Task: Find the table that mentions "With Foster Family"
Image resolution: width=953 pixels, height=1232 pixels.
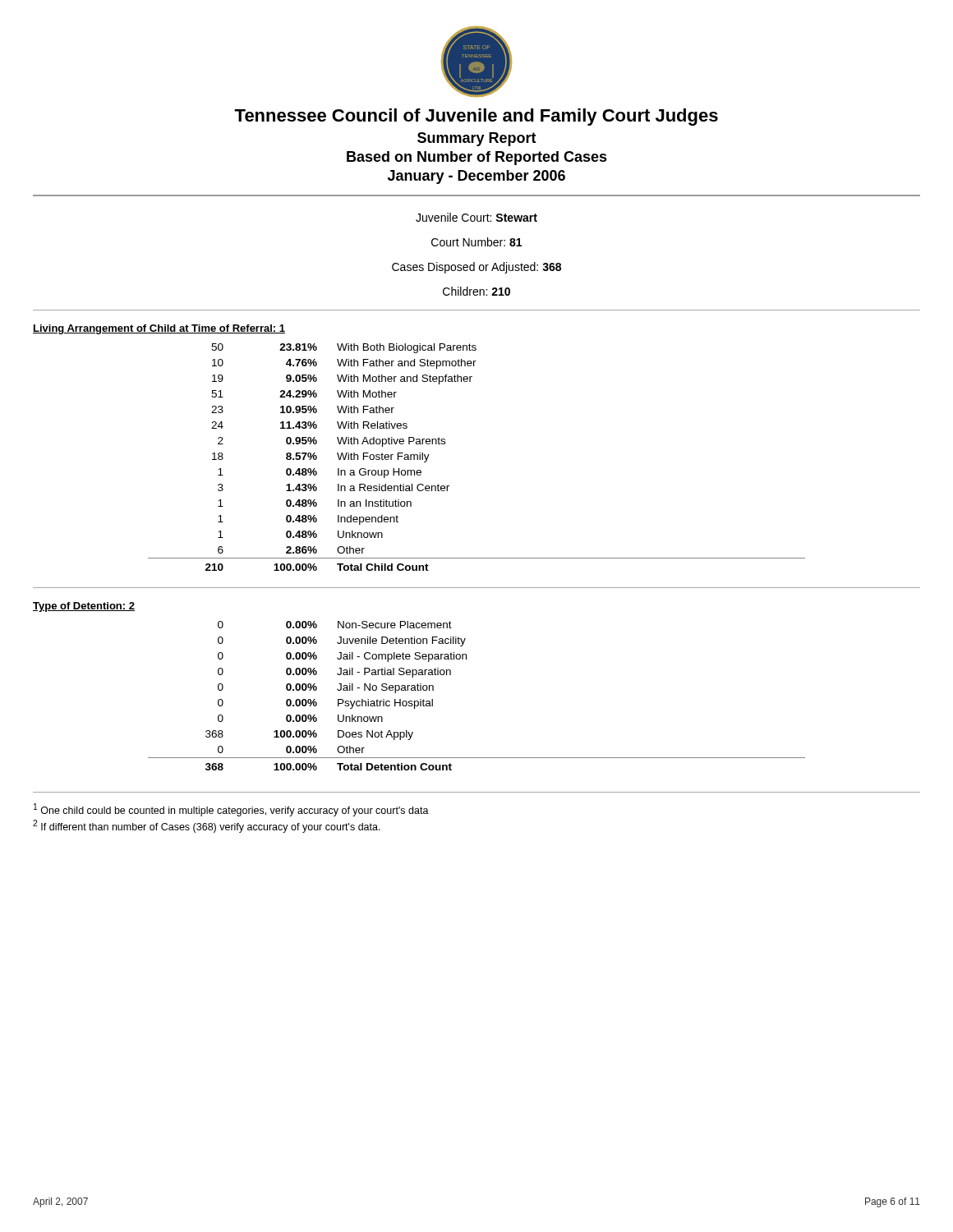Action: pos(476,457)
